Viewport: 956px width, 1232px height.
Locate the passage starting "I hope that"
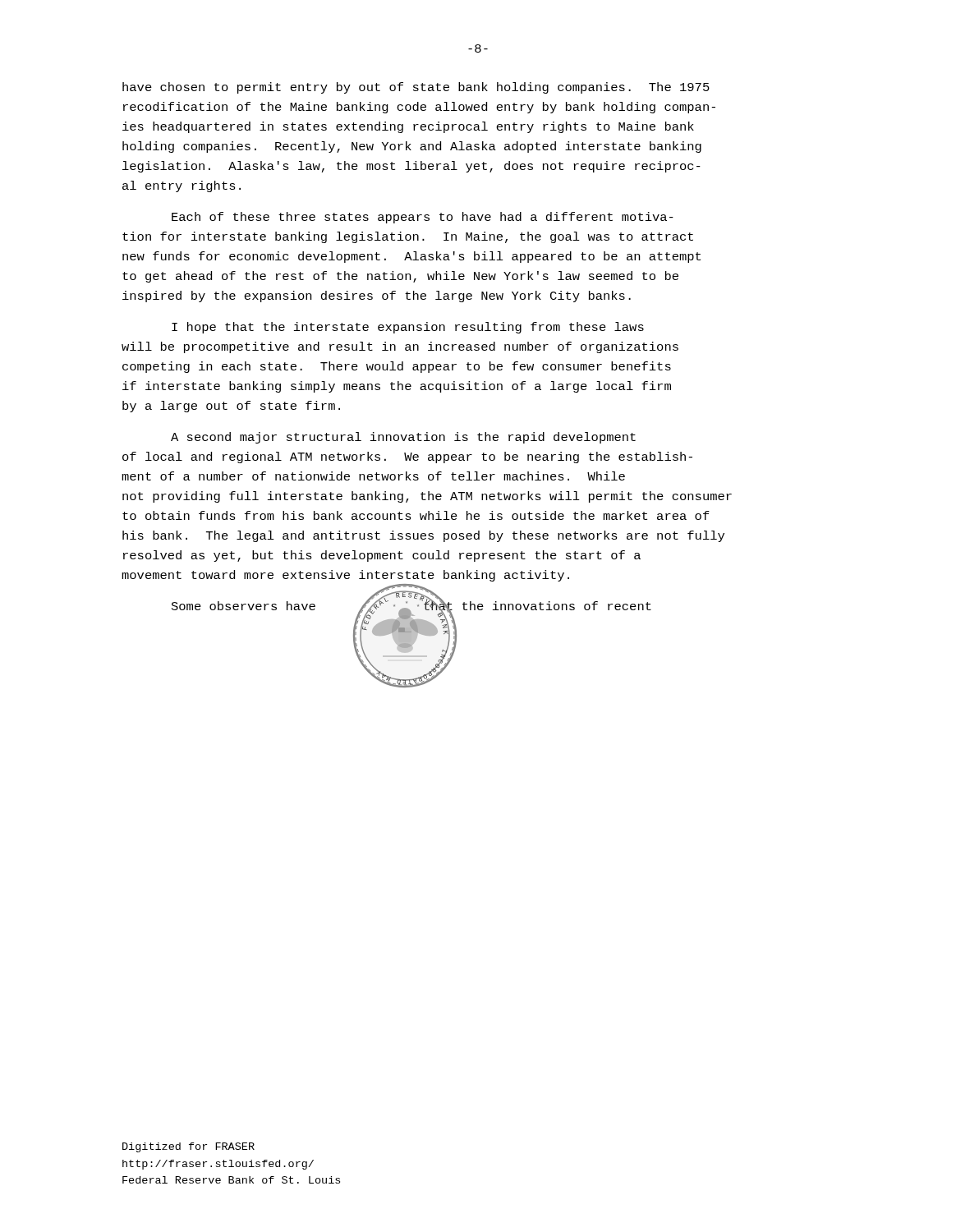pos(400,367)
